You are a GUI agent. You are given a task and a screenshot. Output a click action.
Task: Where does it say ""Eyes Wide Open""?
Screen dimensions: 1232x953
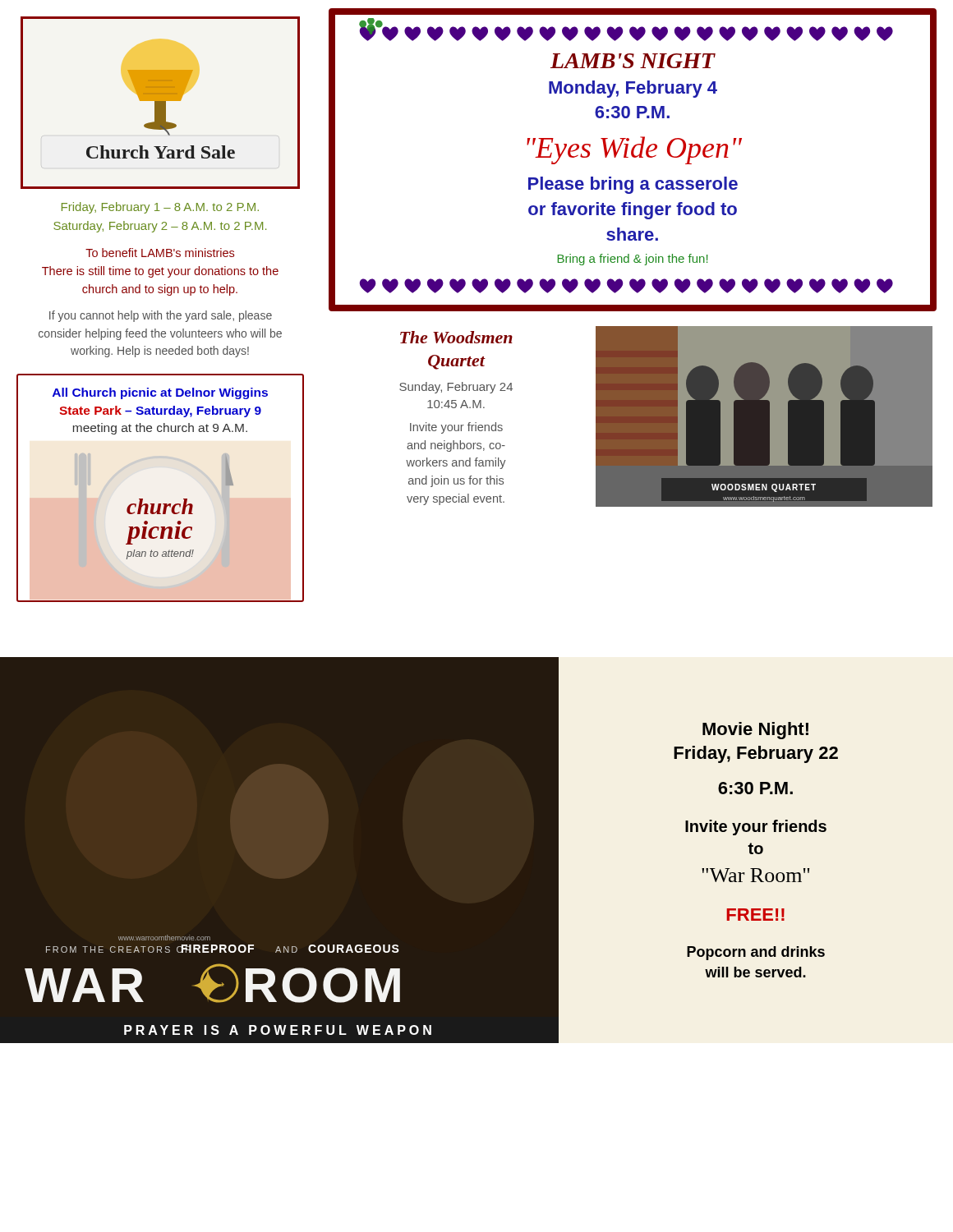(x=633, y=148)
